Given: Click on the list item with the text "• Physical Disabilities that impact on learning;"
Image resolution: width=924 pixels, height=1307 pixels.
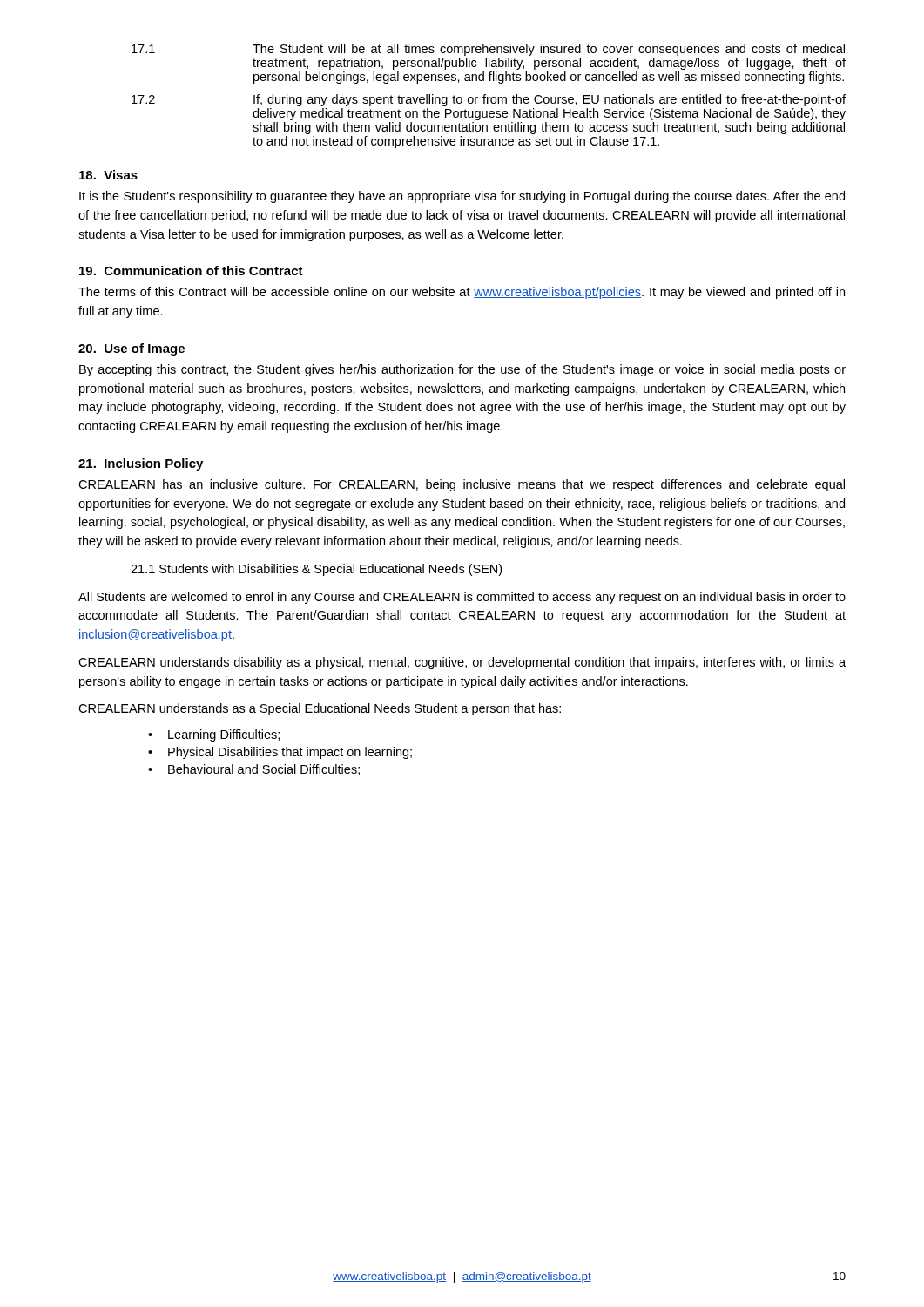Looking at the screenshot, I should click(280, 752).
